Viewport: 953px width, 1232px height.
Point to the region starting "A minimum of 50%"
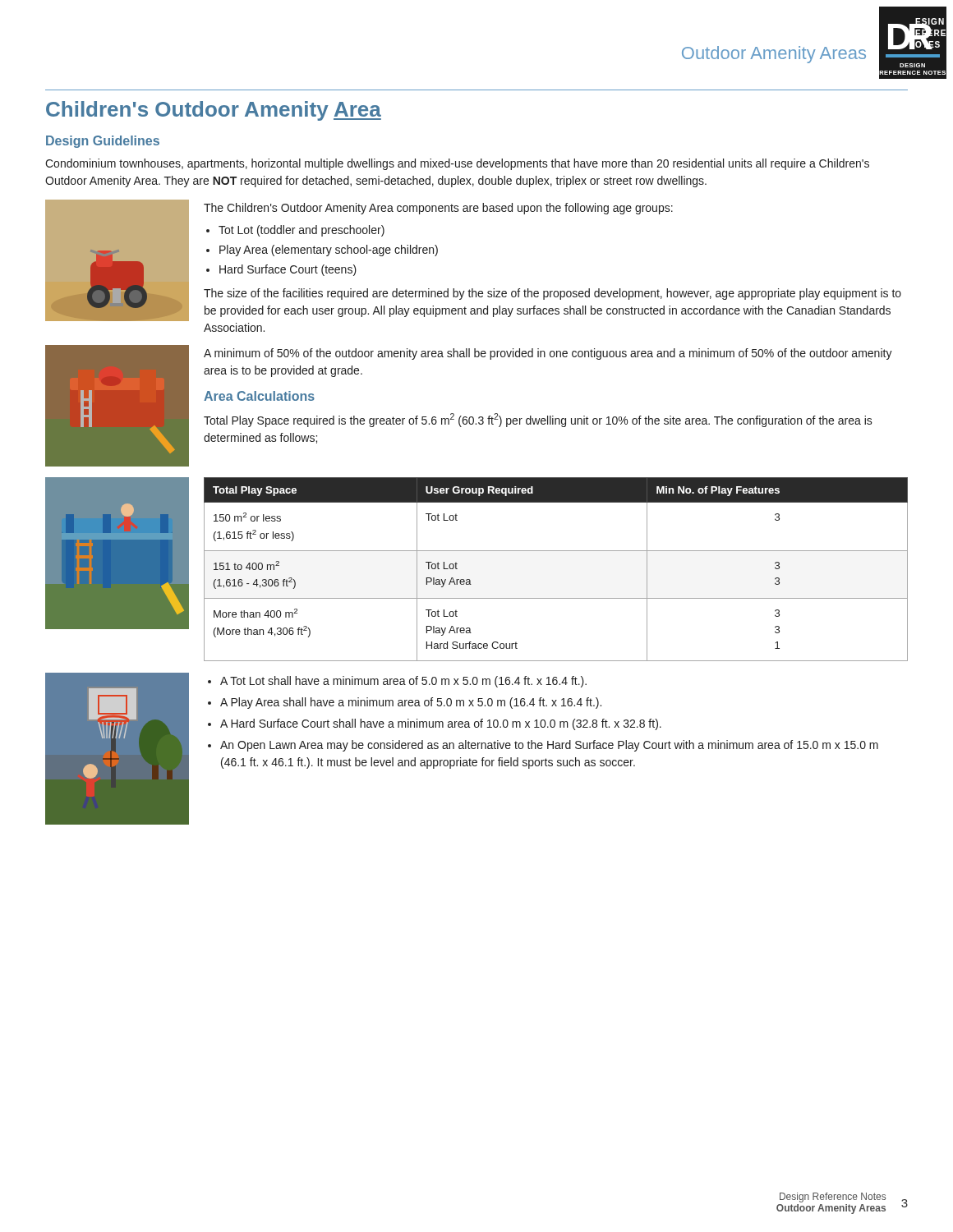(x=548, y=362)
